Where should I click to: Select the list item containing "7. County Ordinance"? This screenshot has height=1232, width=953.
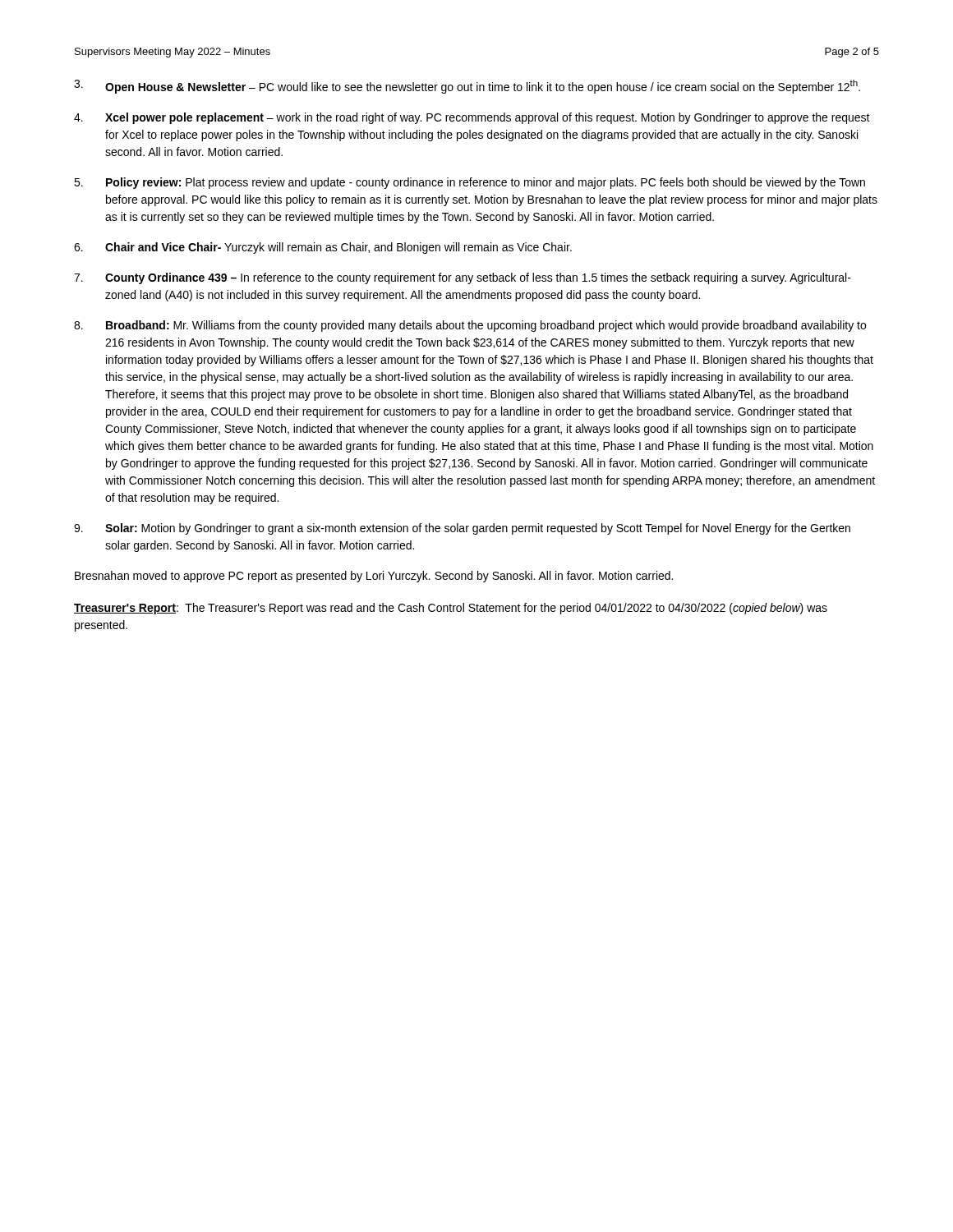pos(476,286)
